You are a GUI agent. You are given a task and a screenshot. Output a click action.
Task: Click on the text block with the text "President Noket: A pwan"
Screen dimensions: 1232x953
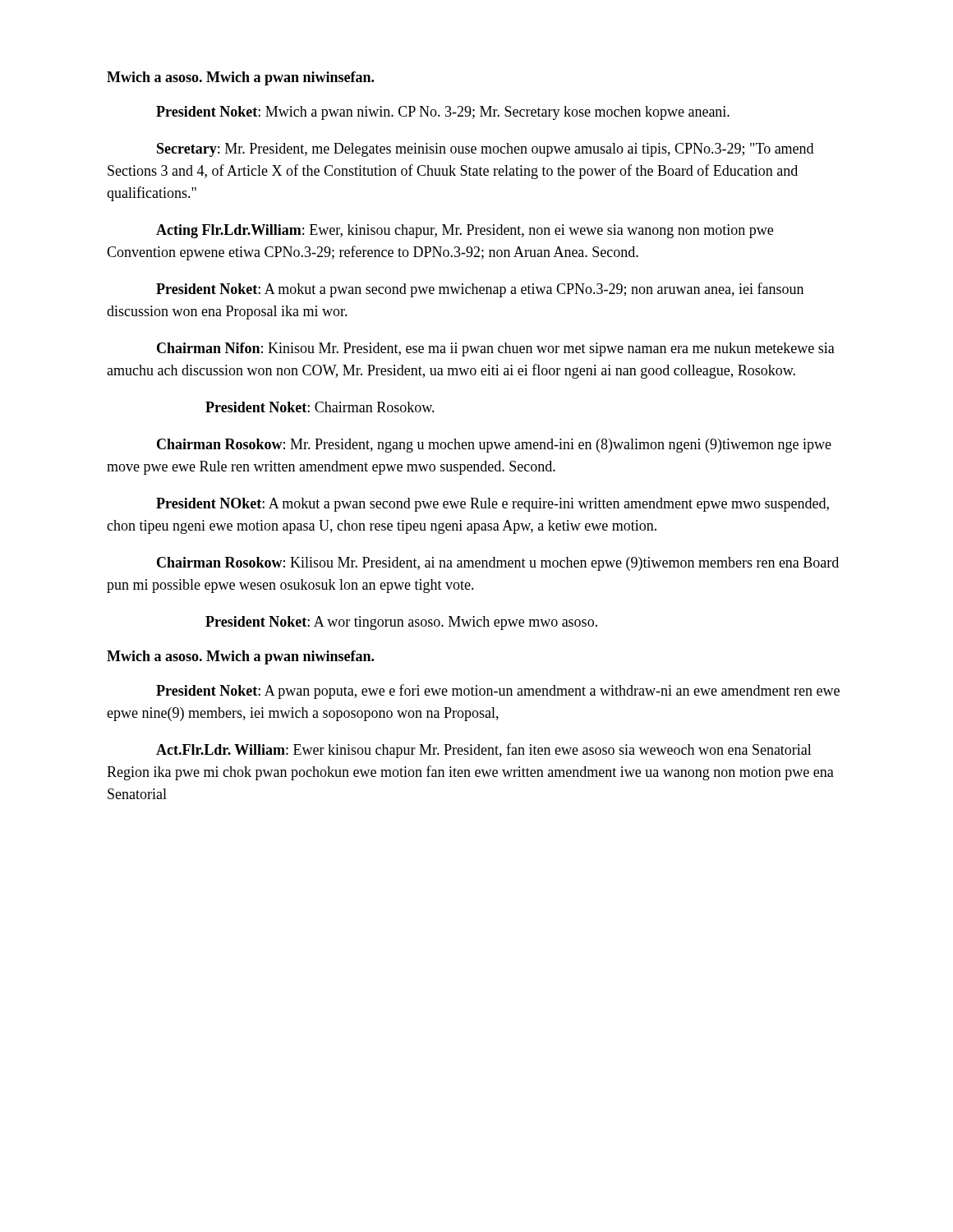click(473, 702)
